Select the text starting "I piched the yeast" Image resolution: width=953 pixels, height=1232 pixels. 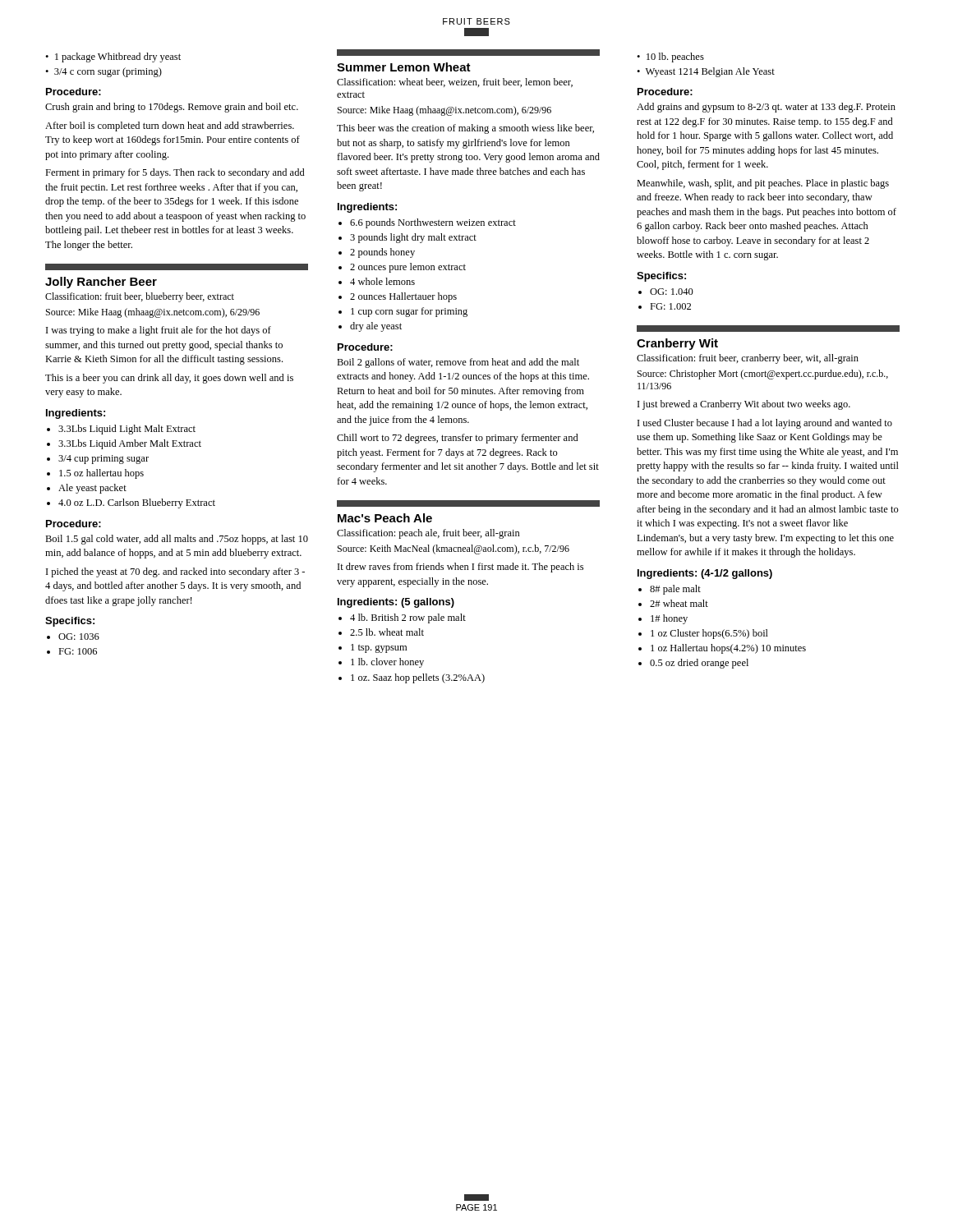pos(177,586)
